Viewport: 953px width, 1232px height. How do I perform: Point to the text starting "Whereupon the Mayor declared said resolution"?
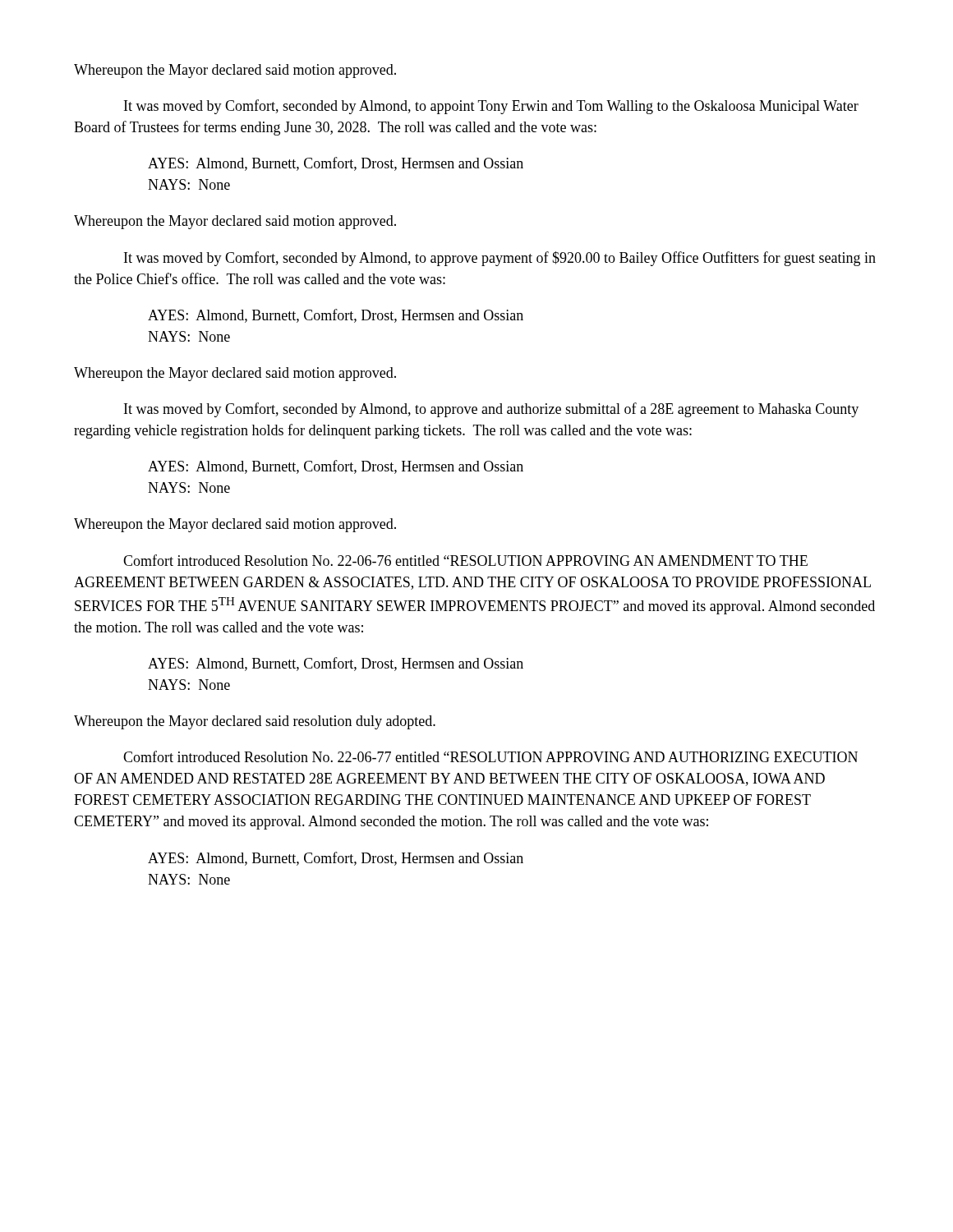[x=255, y=721]
